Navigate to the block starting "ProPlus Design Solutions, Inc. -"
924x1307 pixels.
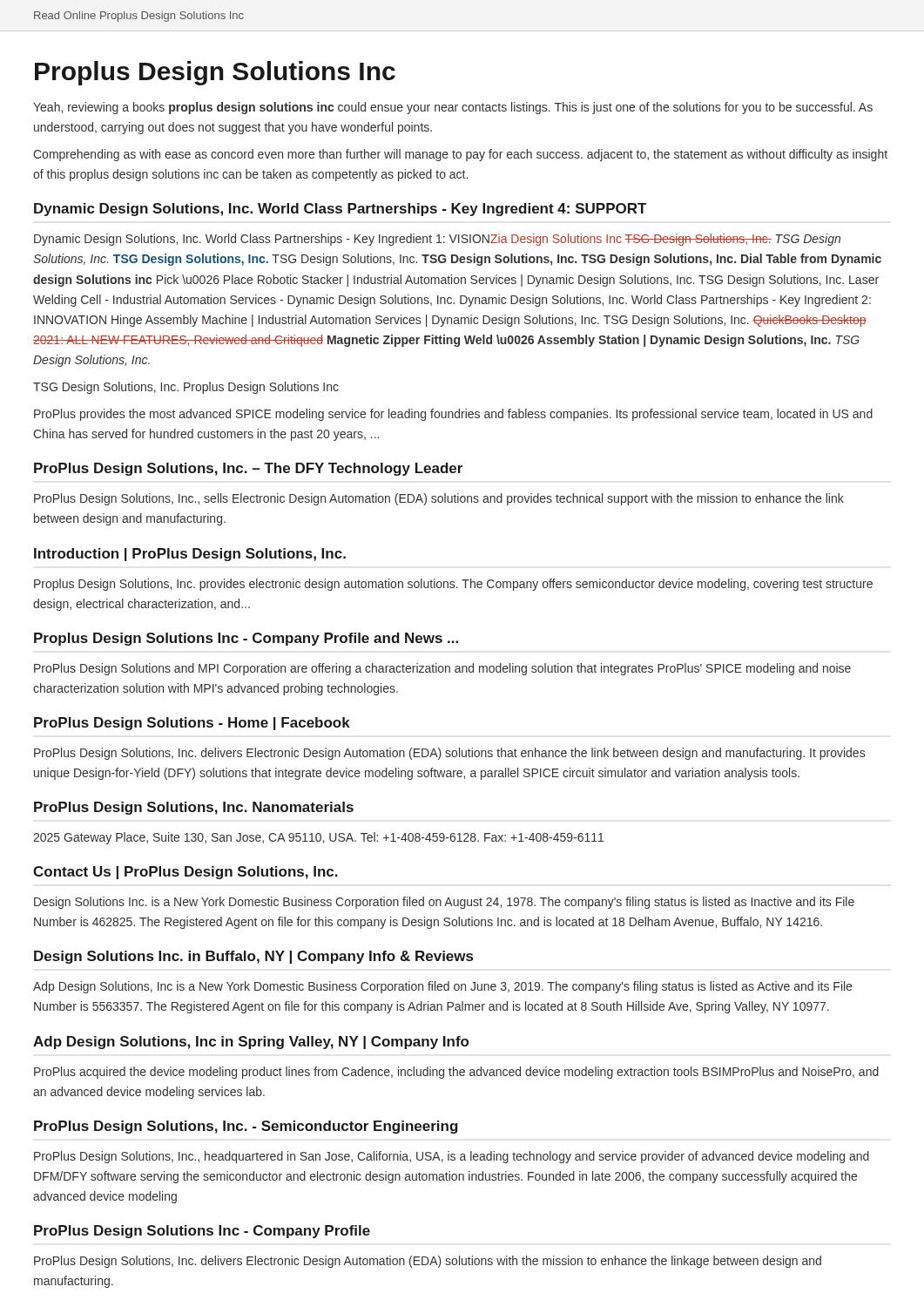click(x=246, y=1126)
